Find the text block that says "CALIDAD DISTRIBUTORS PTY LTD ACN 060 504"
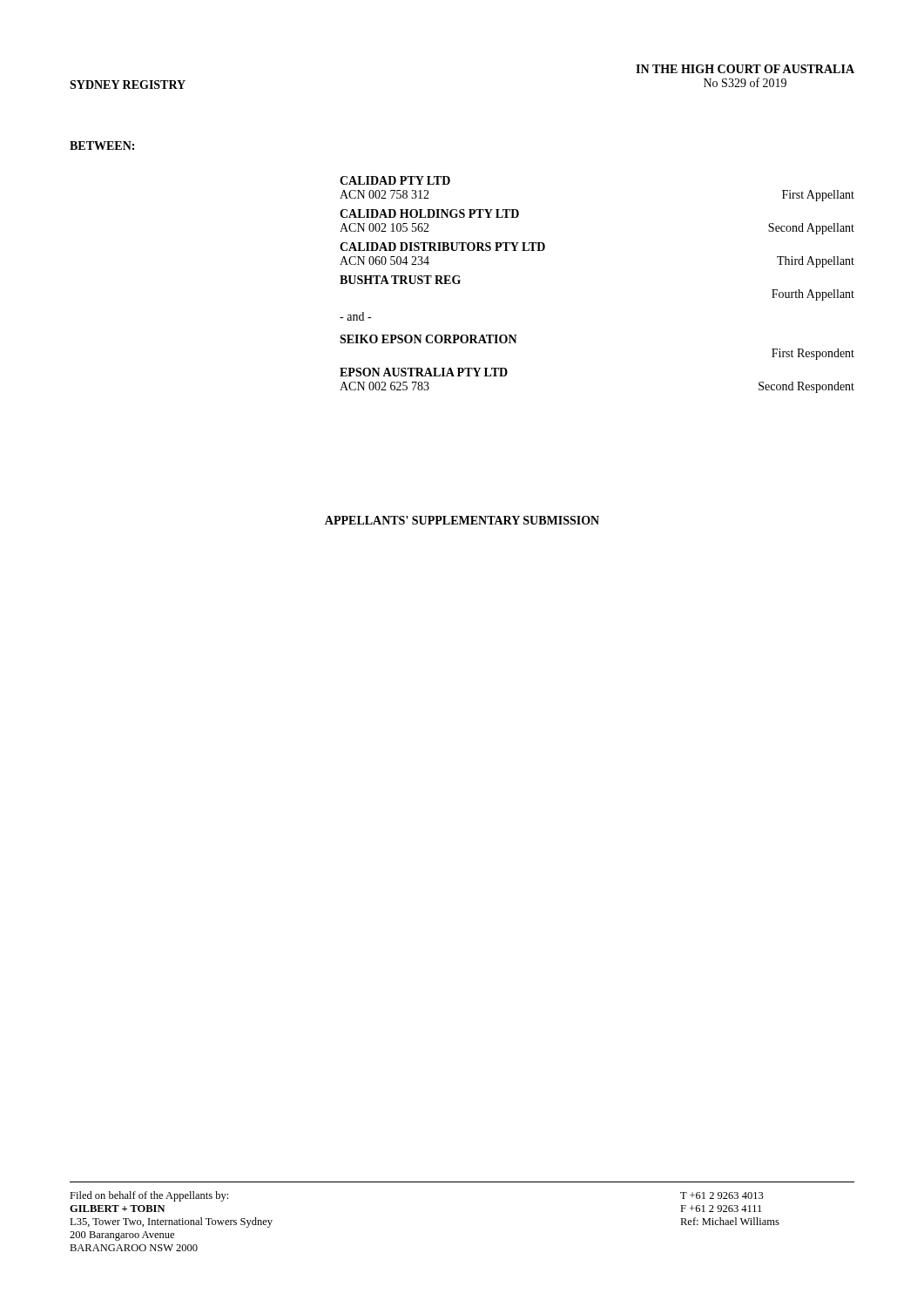This screenshot has width=924, height=1307. 442,247
